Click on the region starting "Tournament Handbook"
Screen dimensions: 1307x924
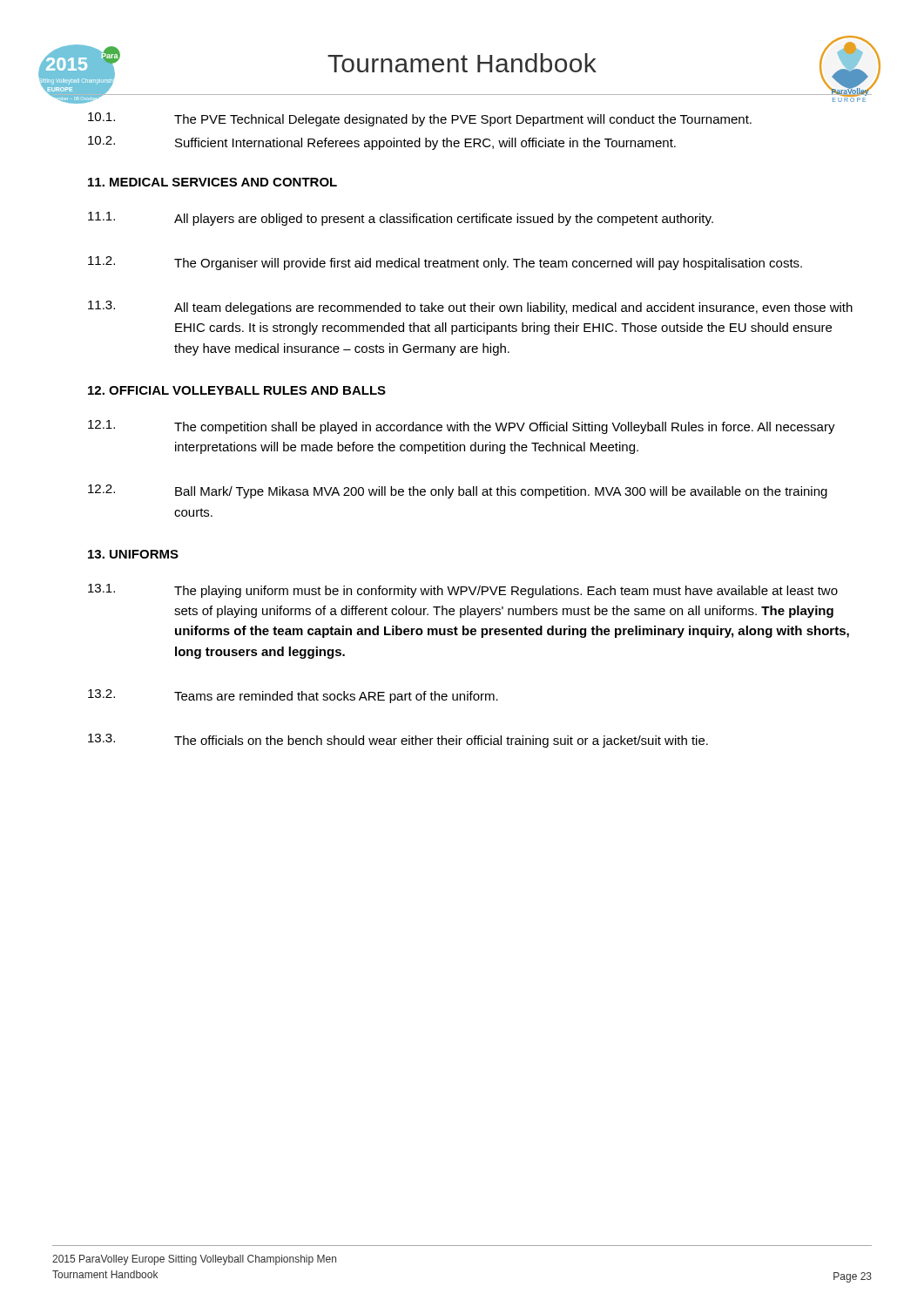[x=462, y=63]
